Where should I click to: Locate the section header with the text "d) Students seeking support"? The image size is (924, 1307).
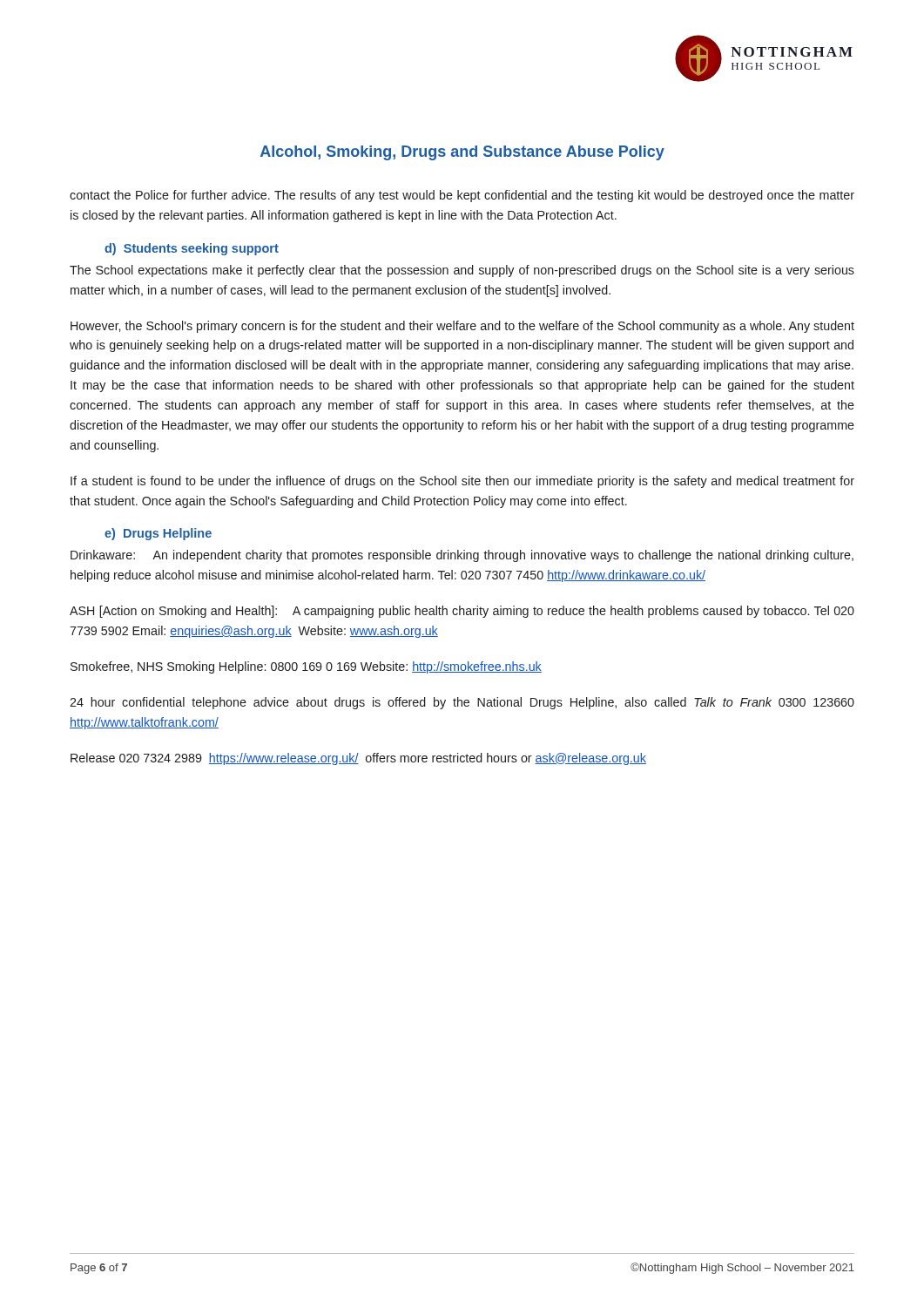191,248
